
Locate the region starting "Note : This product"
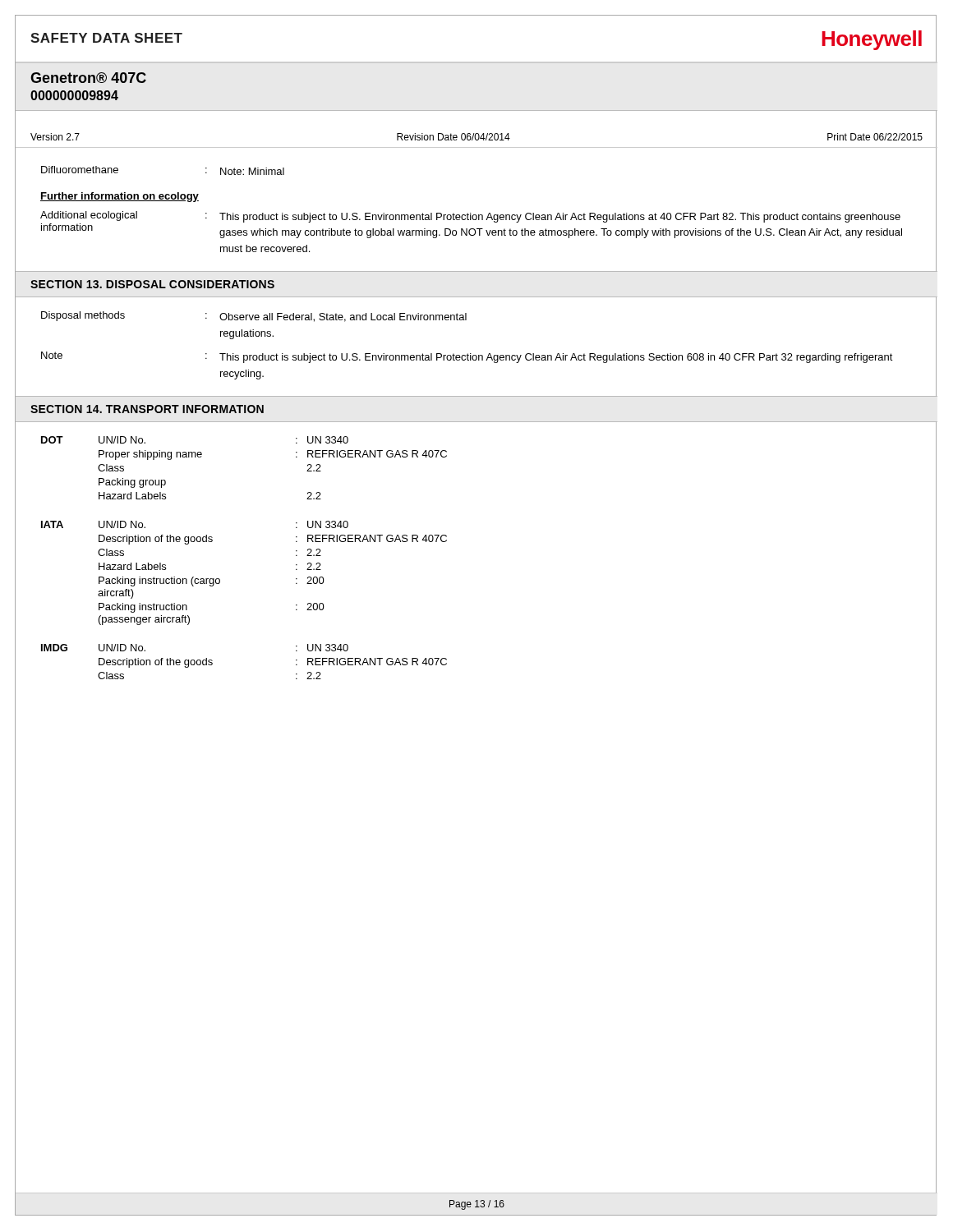pos(476,365)
